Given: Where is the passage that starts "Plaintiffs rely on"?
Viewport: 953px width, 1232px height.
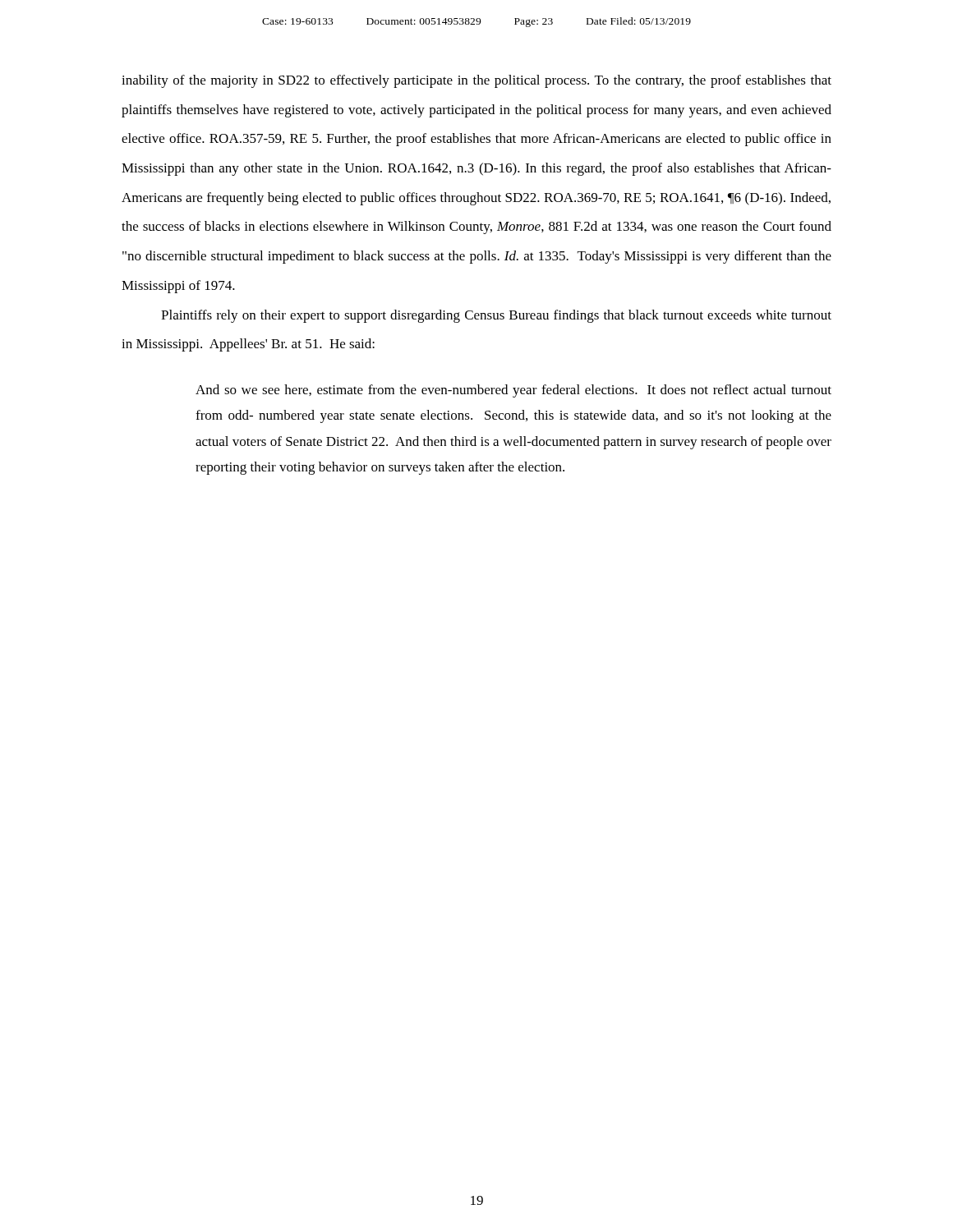Looking at the screenshot, I should tap(476, 329).
